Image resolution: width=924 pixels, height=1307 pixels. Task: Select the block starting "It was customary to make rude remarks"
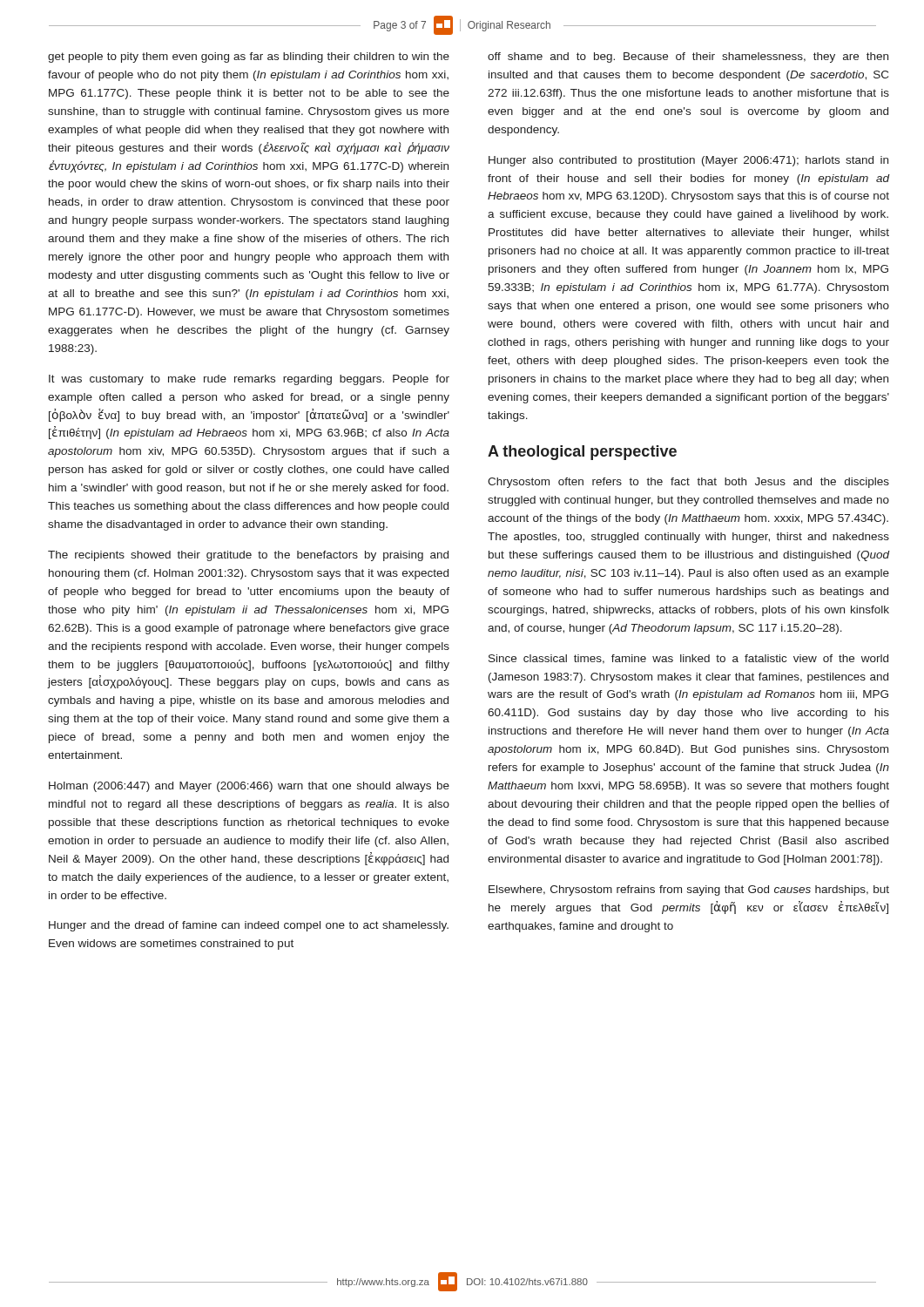pyautogui.click(x=249, y=451)
